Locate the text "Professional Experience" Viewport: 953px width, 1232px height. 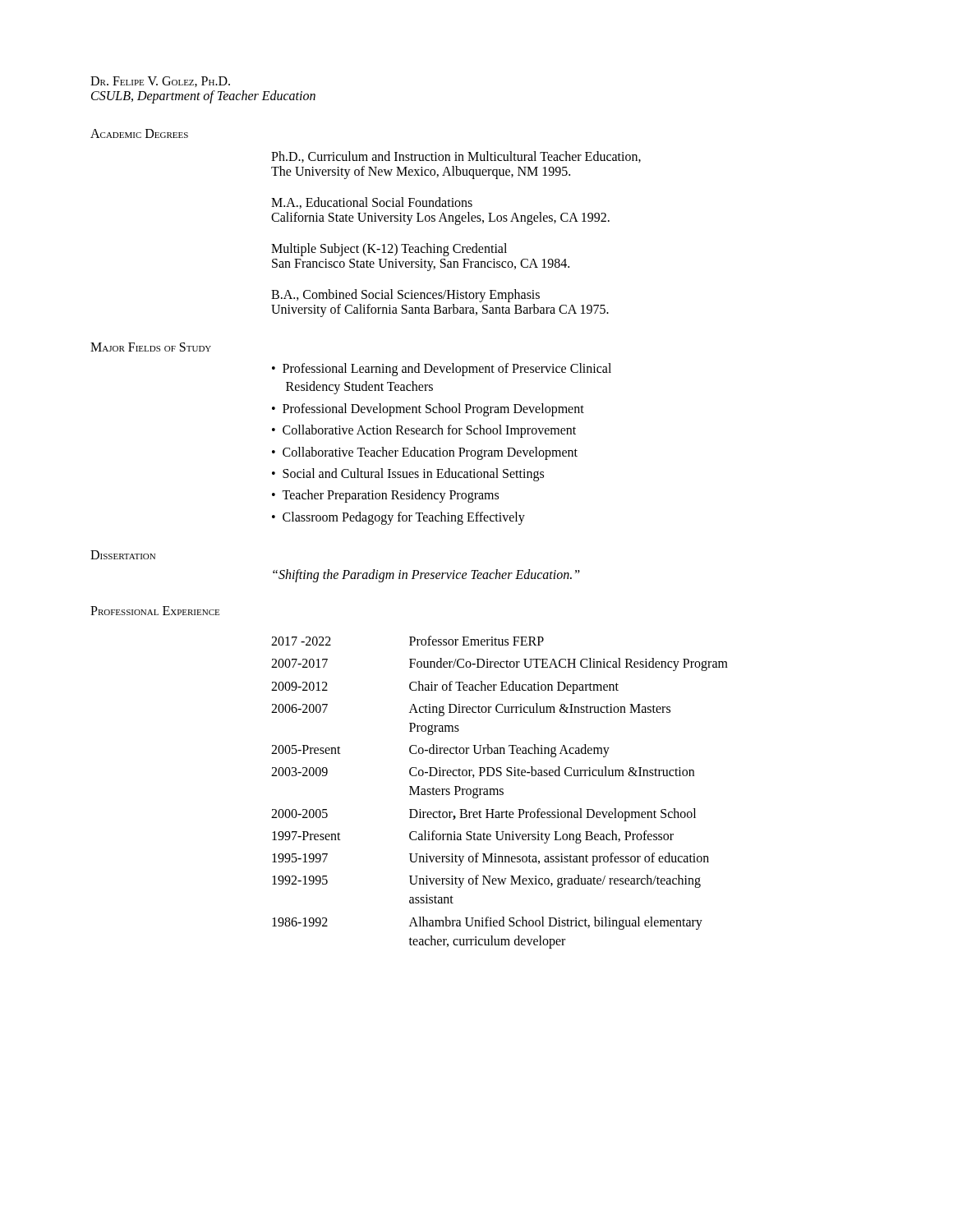155,611
